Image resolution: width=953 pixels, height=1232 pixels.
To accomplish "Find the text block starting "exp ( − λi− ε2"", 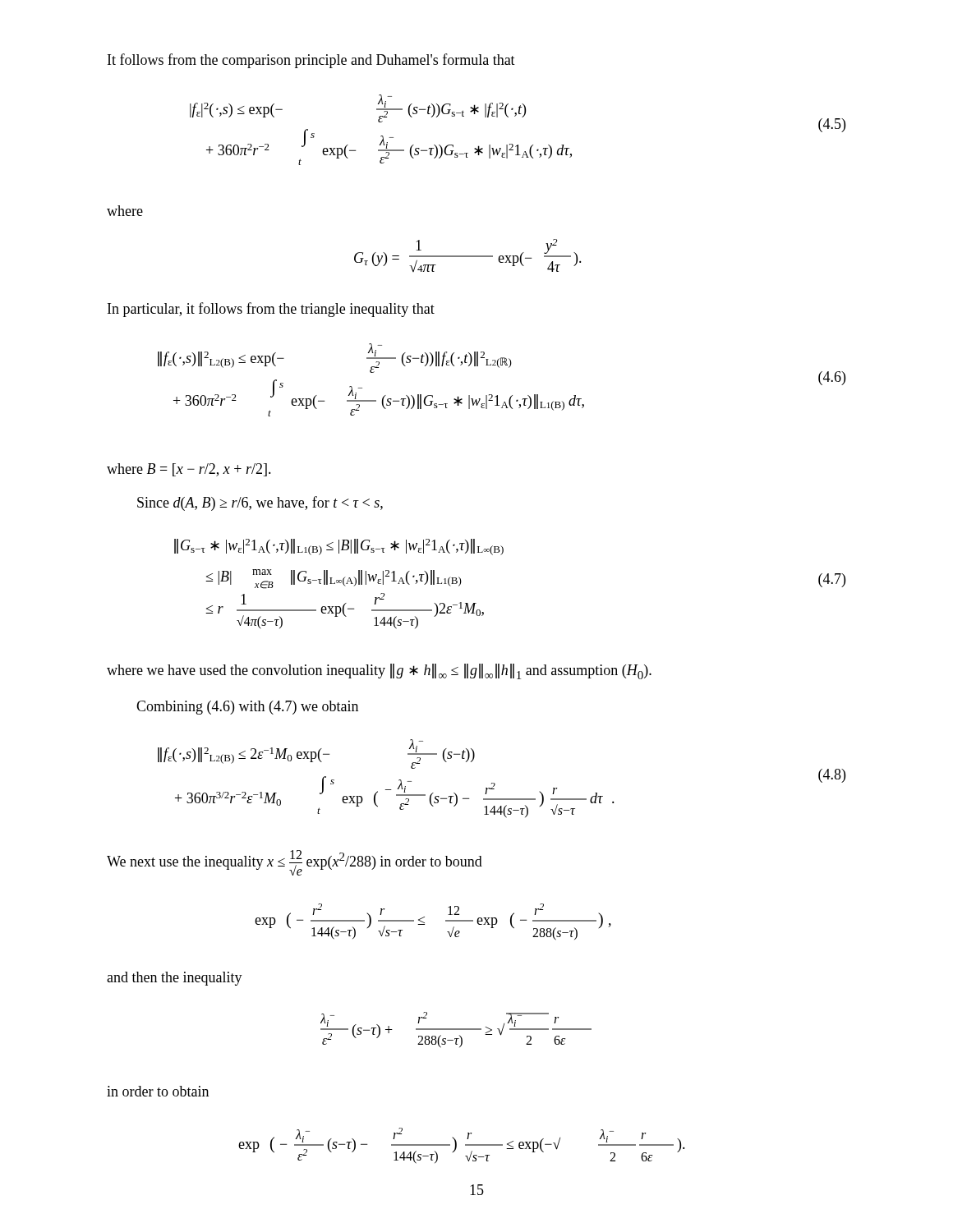I will pos(476,1146).
